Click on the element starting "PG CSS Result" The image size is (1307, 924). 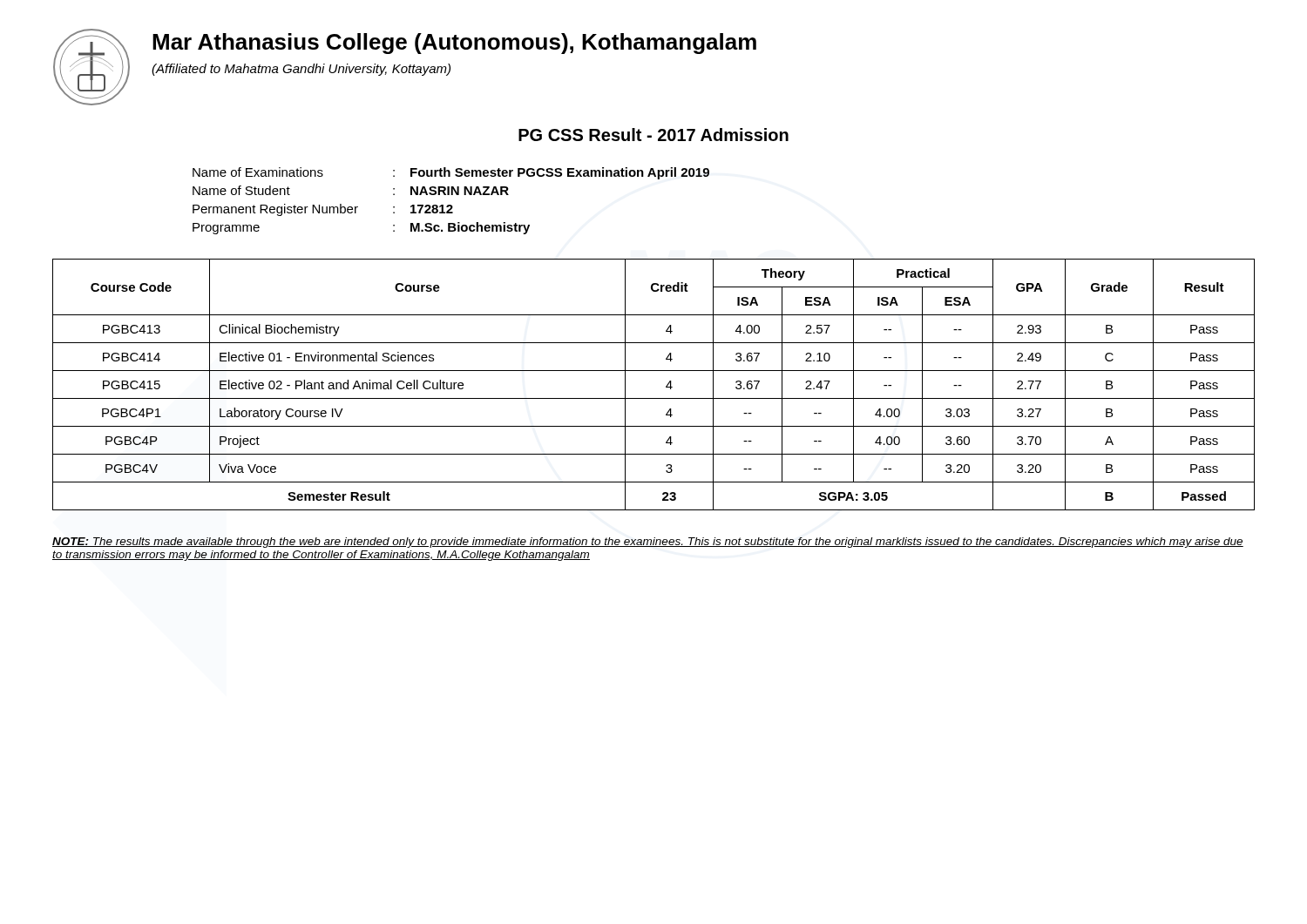(x=654, y=135)
